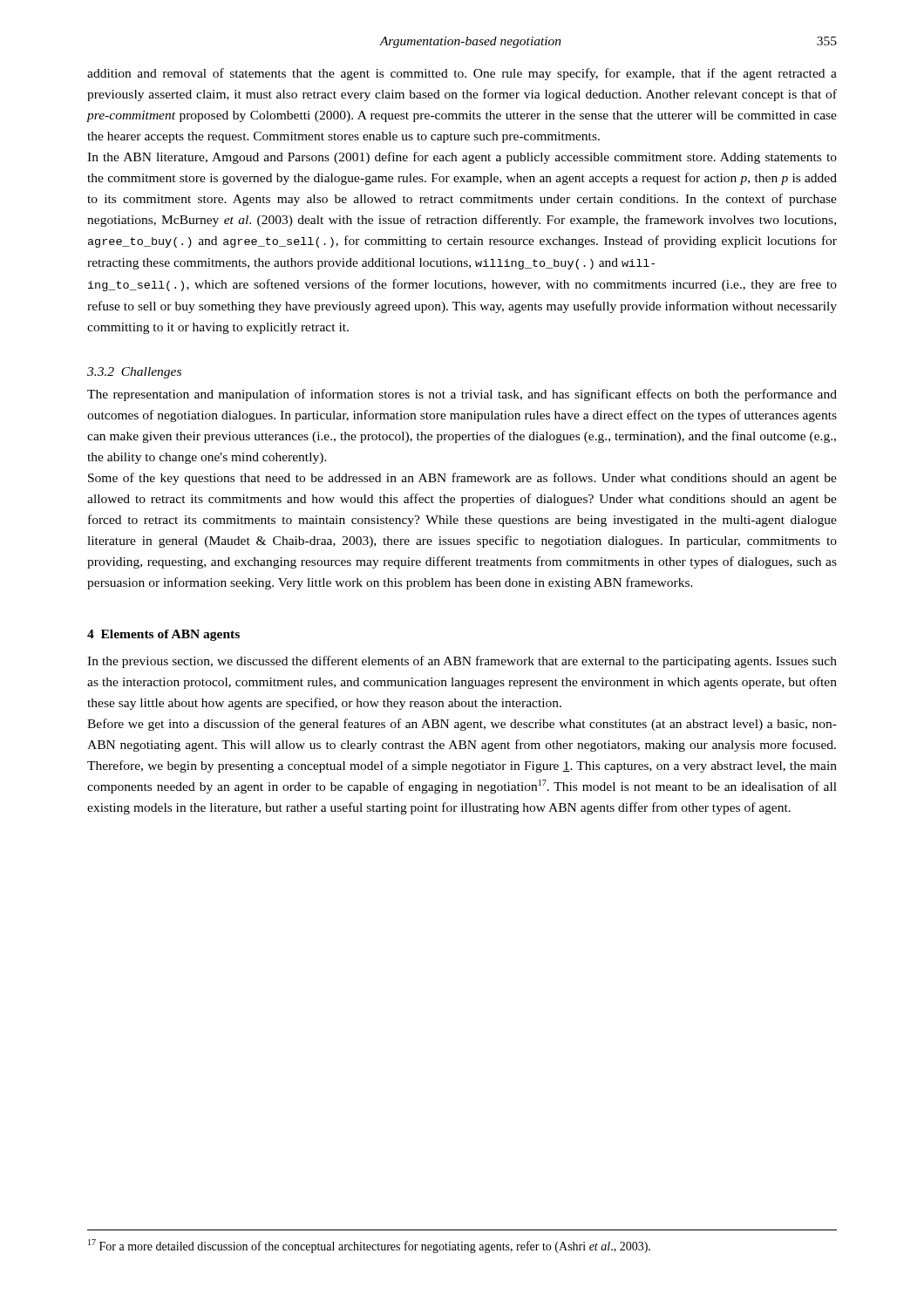Click on the text block that says "In the previous section, we discussed"
Screen dimensions: 1308x924
point(462,682)
